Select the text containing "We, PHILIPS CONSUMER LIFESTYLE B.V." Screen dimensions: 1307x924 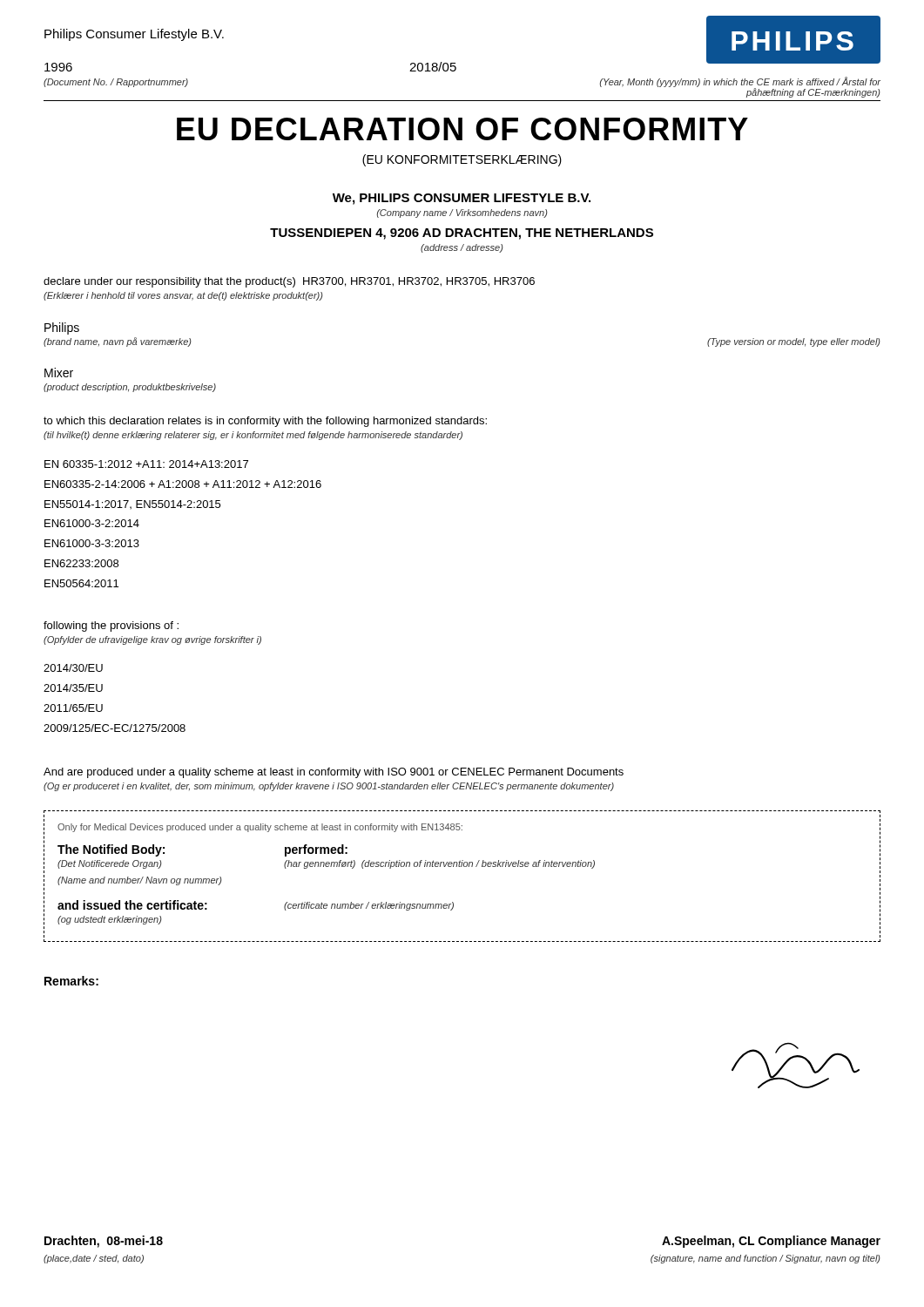tap(462, 197)
